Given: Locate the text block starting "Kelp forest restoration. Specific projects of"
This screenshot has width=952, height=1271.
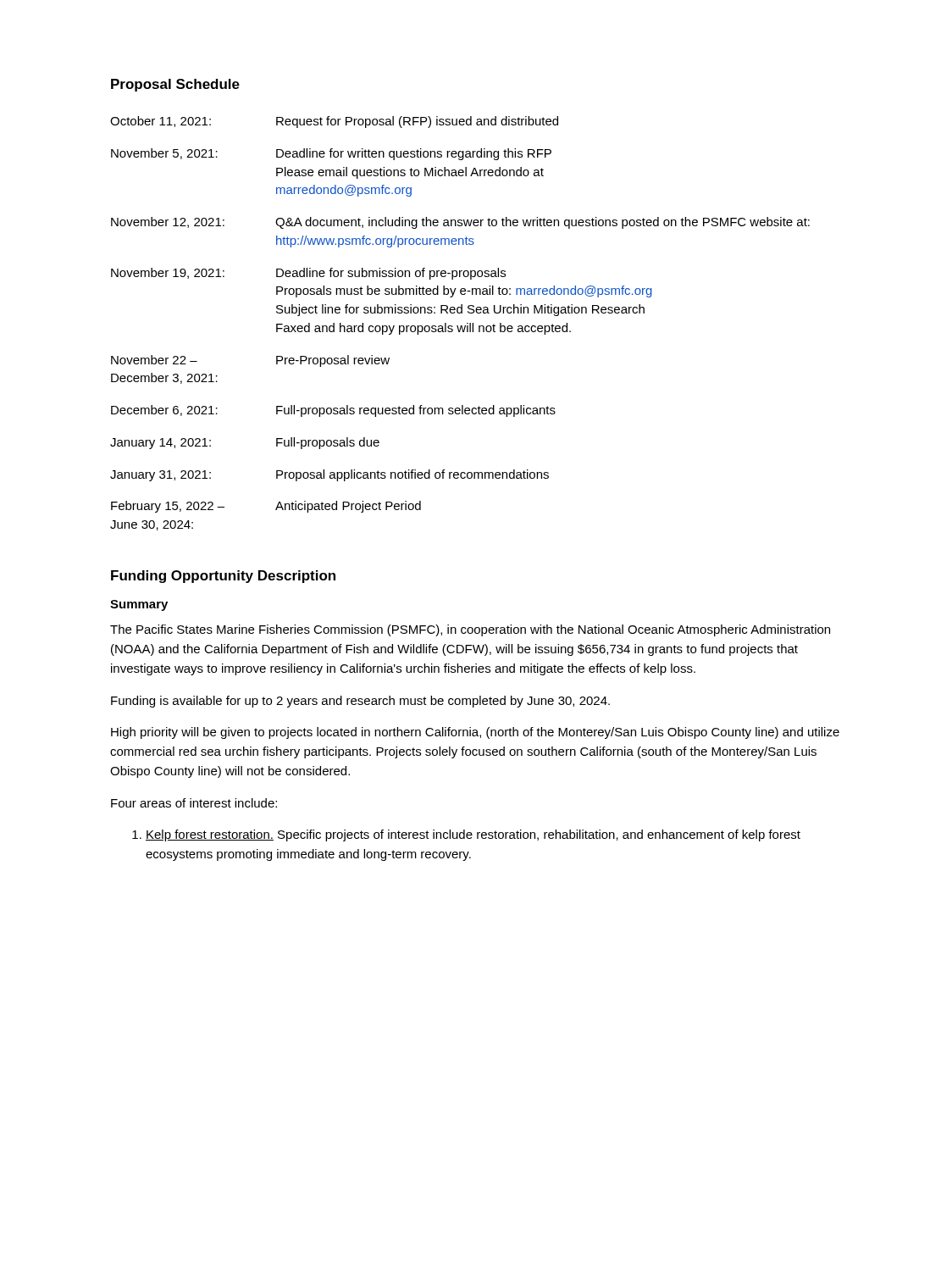Looking at the screenshot, I should click(486, 844).
